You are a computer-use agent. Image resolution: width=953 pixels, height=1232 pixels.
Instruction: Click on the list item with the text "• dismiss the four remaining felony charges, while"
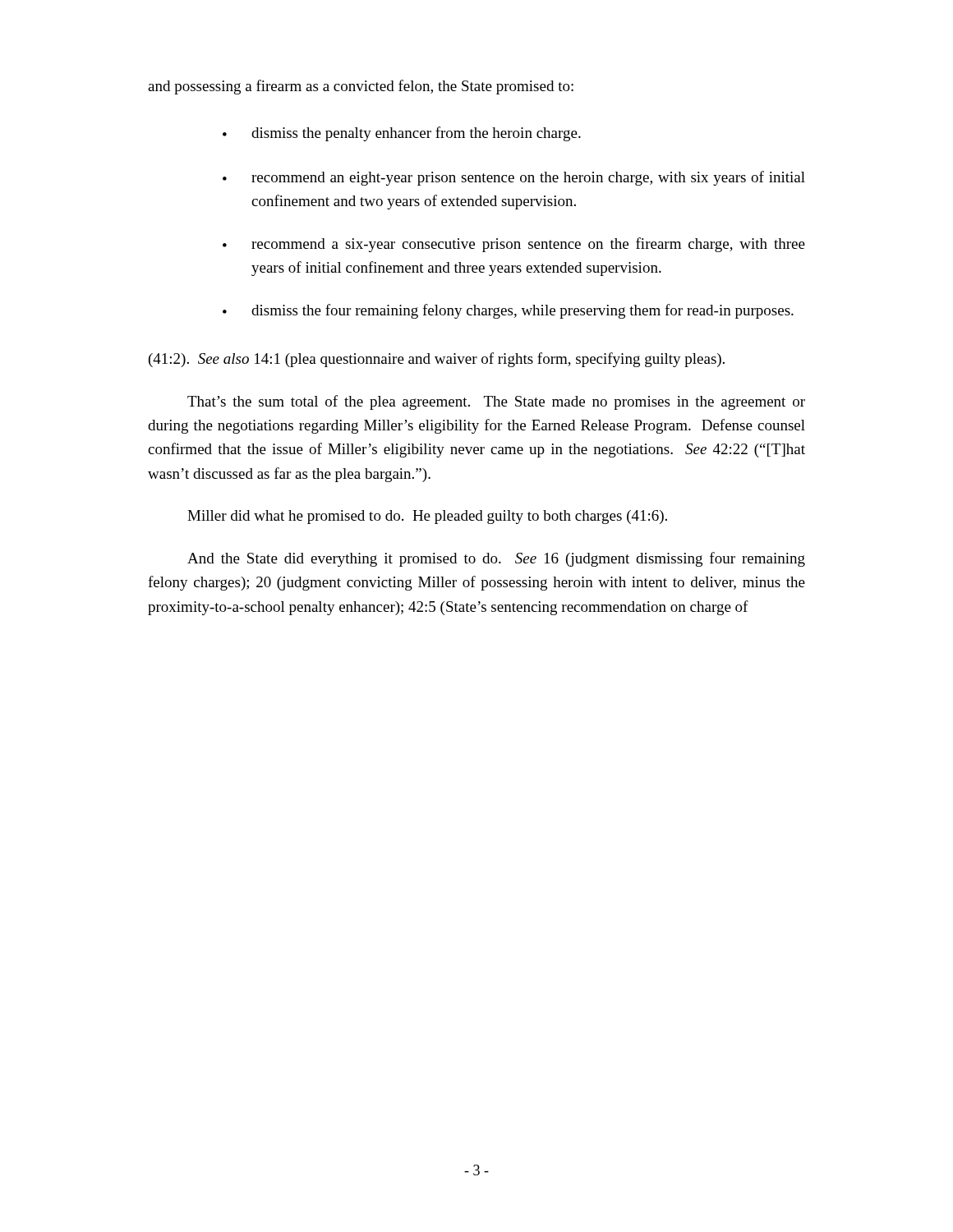pyautogui.click(x=513, y=311)
